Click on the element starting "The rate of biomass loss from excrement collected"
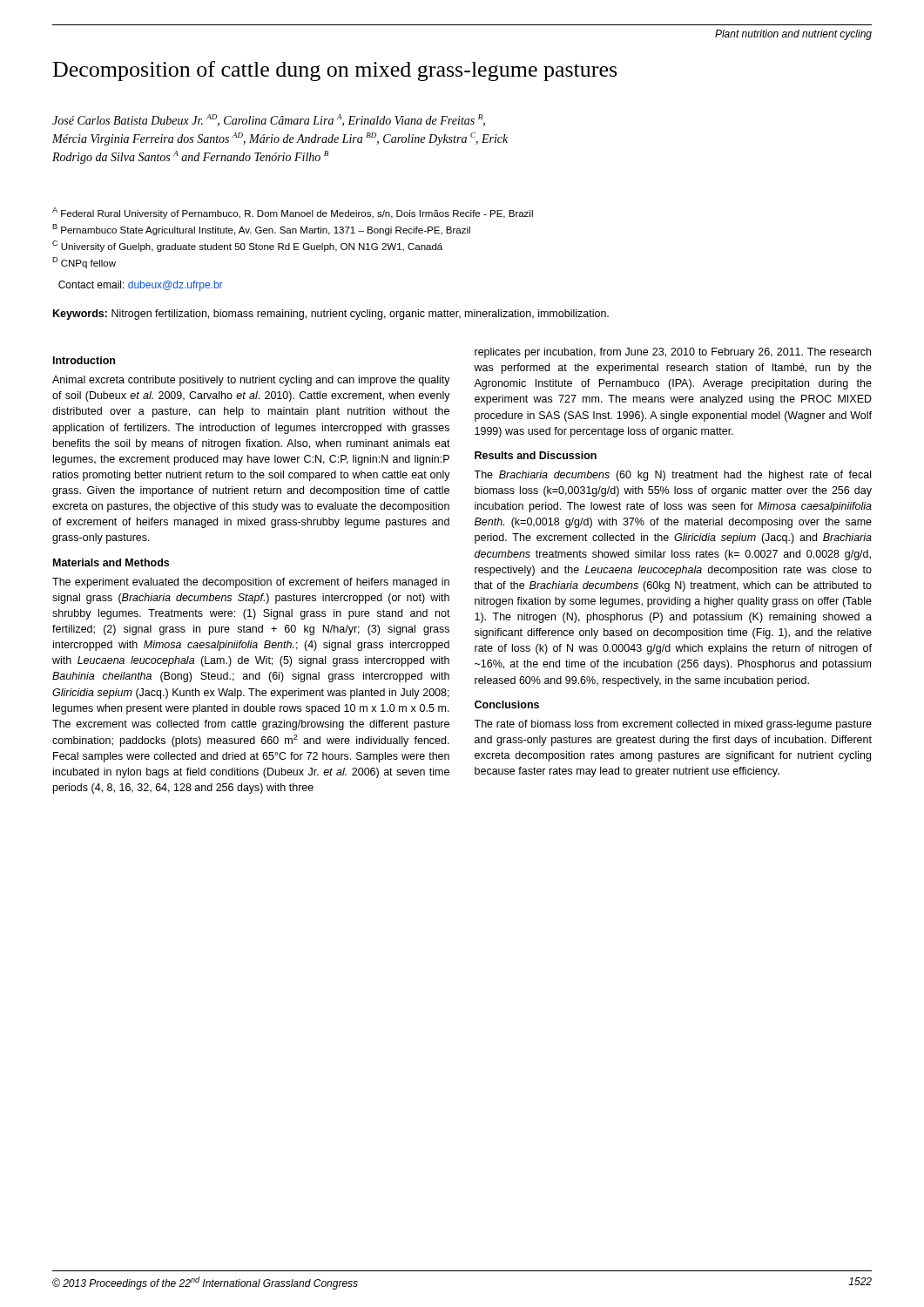The height and width of the screenshot is (1307, 924). point(673,748)
